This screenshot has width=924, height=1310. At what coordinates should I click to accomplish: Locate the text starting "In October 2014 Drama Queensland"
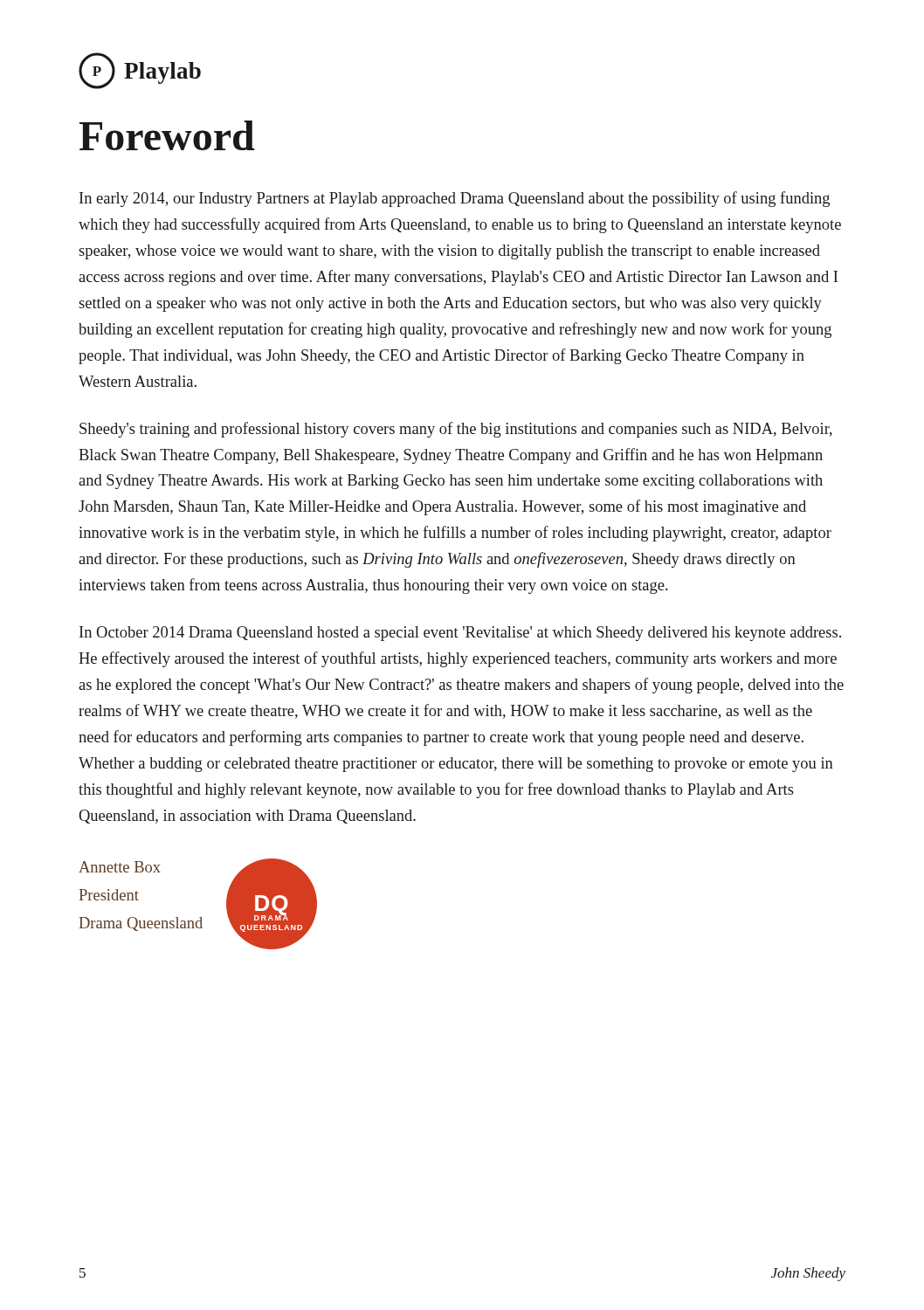(461, 724)
